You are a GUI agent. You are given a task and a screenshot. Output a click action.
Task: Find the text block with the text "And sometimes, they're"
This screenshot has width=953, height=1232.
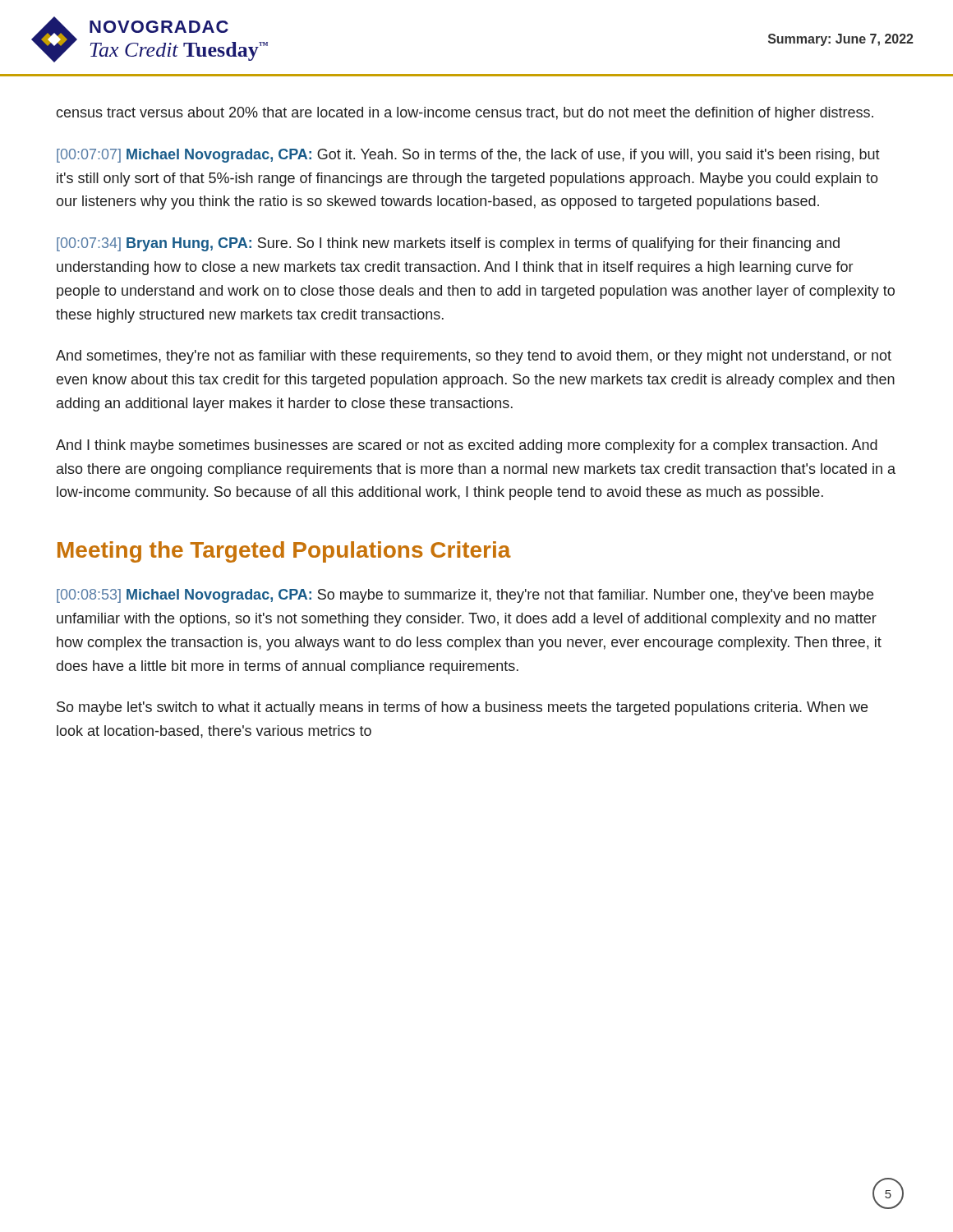pos(475,380)
